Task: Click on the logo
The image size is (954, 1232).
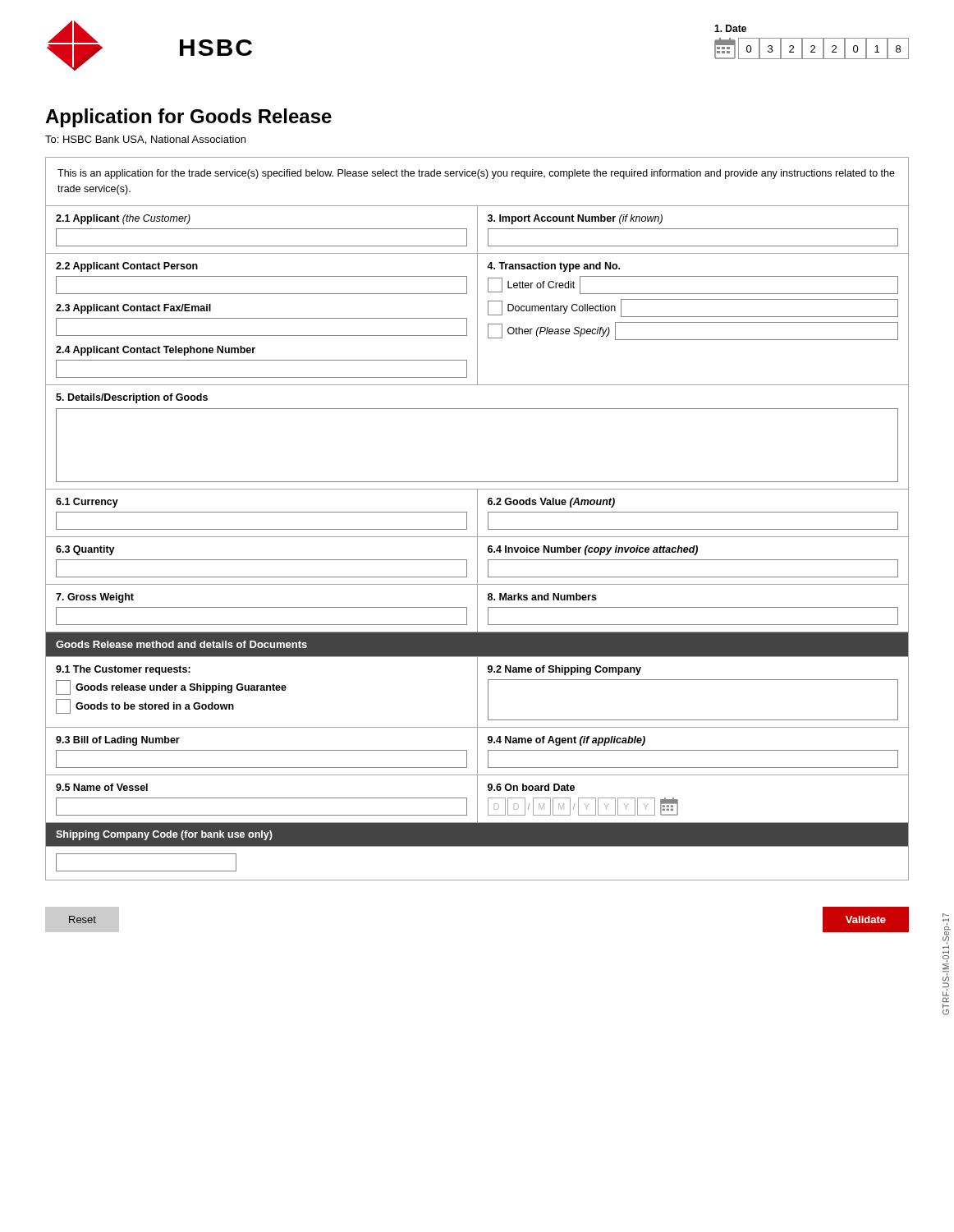Action: click(150, 48)
